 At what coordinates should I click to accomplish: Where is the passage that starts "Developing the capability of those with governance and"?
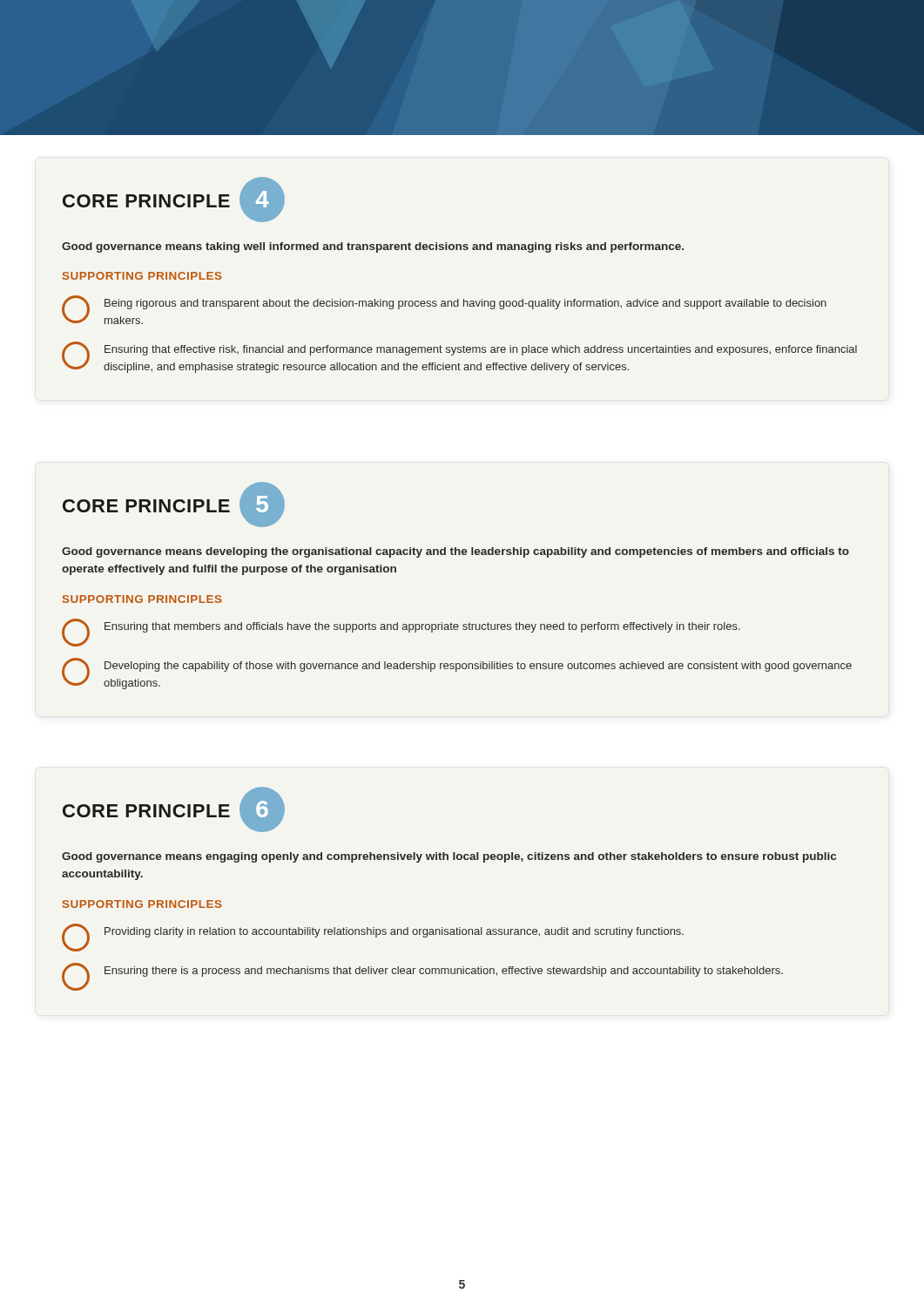tap(462, 674)
